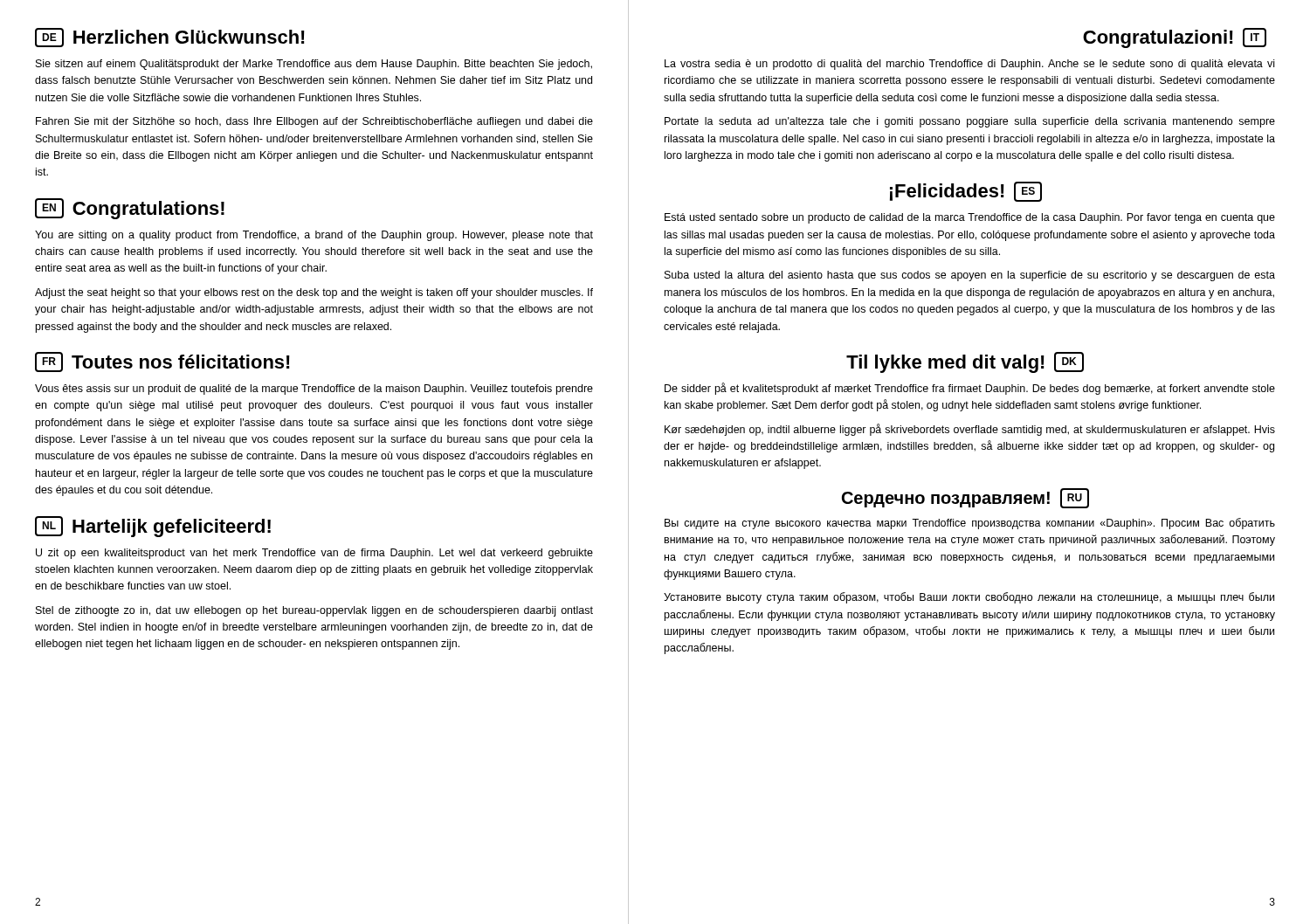Point to the block beginning "Vous êtes assis sur un produit"

(314, 439)
